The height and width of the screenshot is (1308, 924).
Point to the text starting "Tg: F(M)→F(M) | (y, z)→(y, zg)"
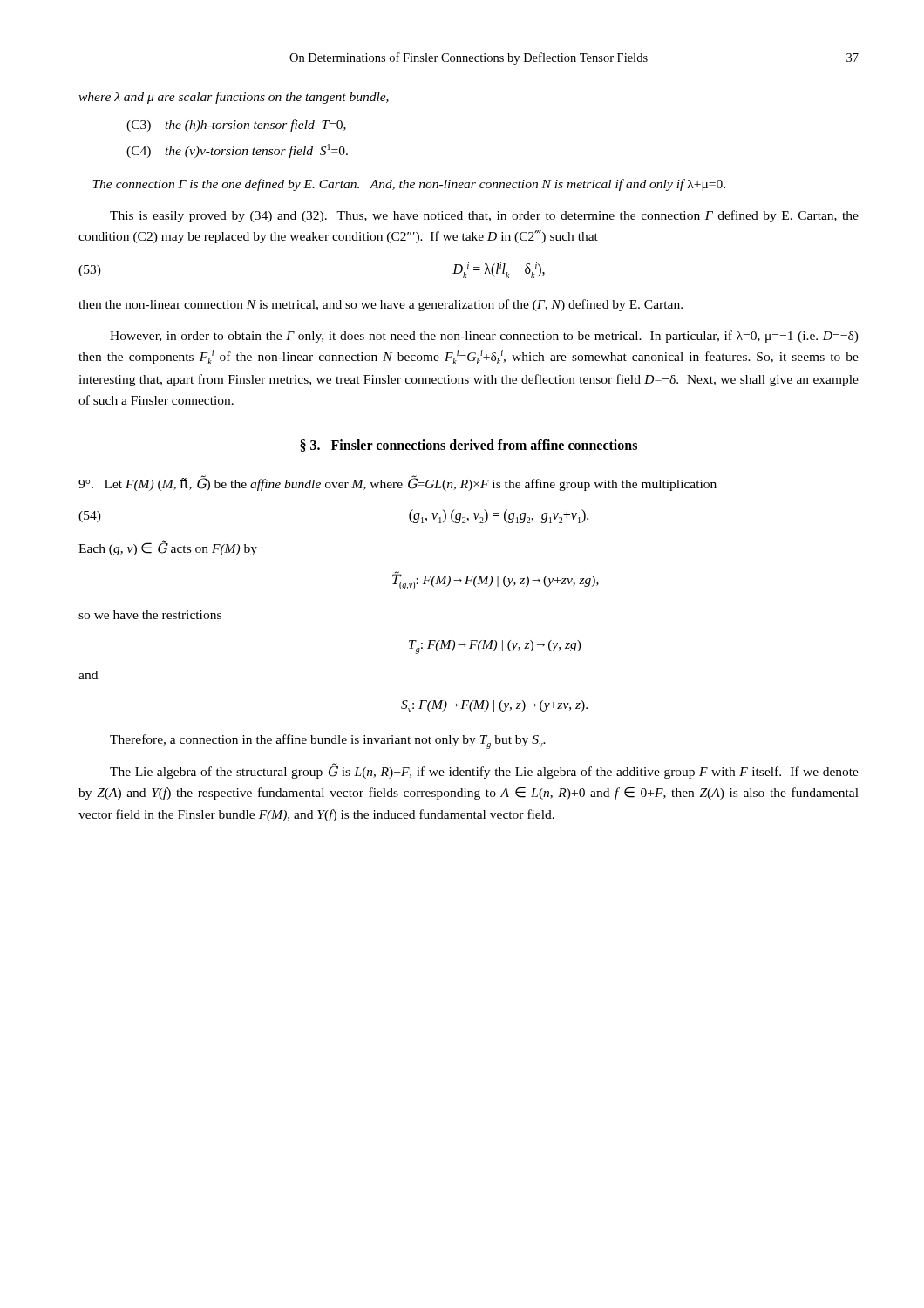(495, 645)
